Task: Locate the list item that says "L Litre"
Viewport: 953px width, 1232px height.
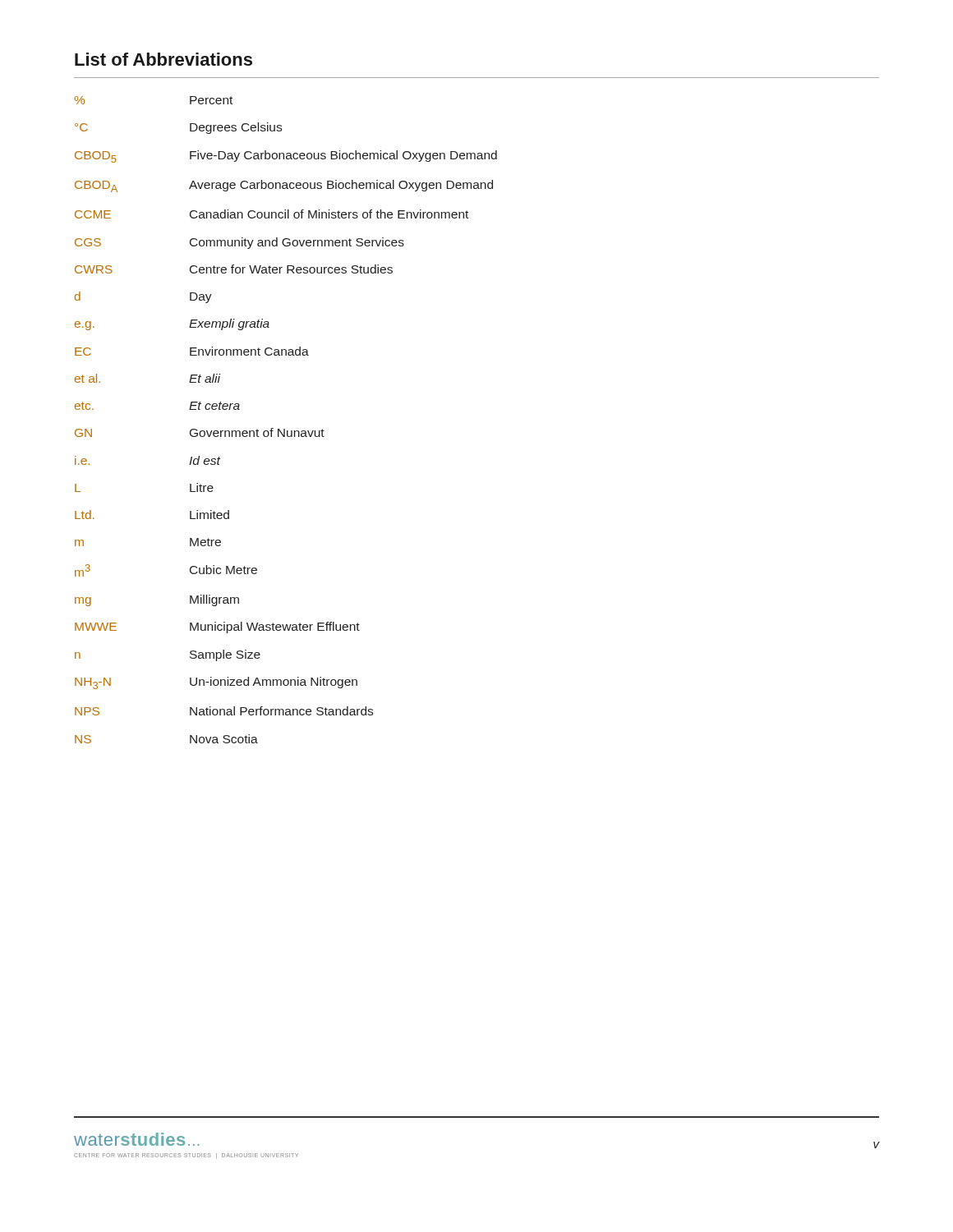Action: click(76, 487)
